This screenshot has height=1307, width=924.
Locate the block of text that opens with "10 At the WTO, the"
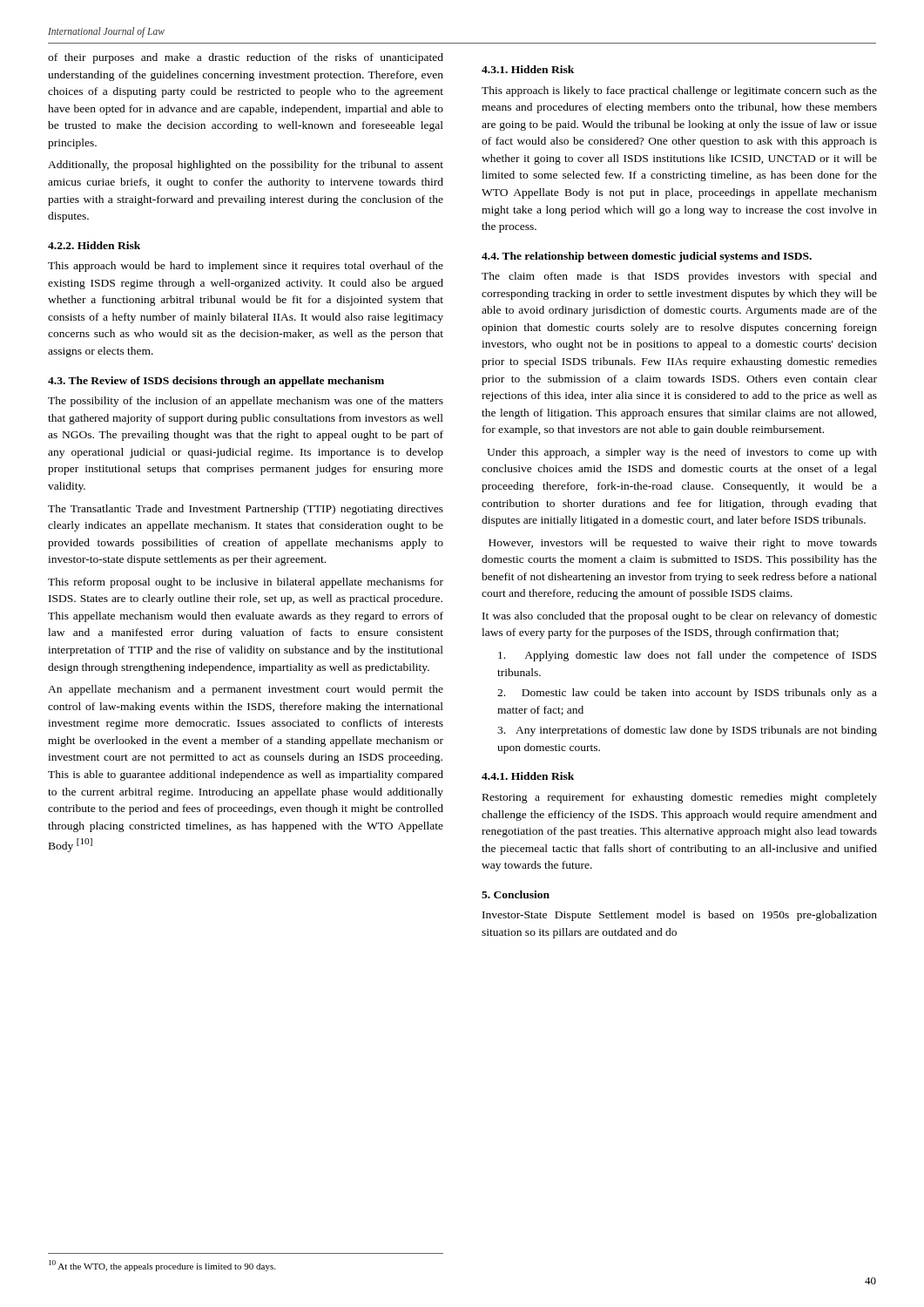pos(162,1265)
